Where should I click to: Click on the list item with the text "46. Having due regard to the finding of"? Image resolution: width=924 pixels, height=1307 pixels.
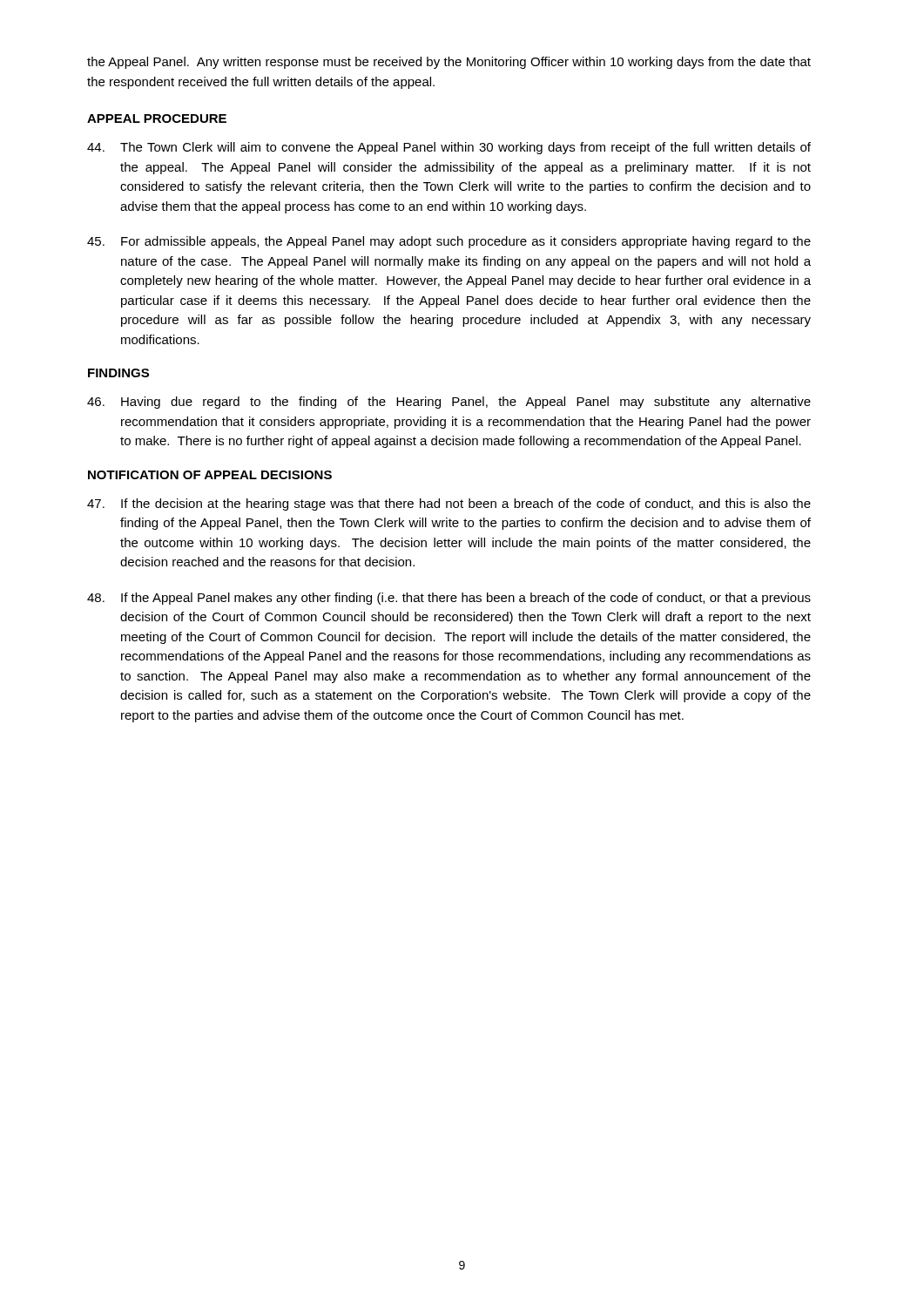point(449,422)
